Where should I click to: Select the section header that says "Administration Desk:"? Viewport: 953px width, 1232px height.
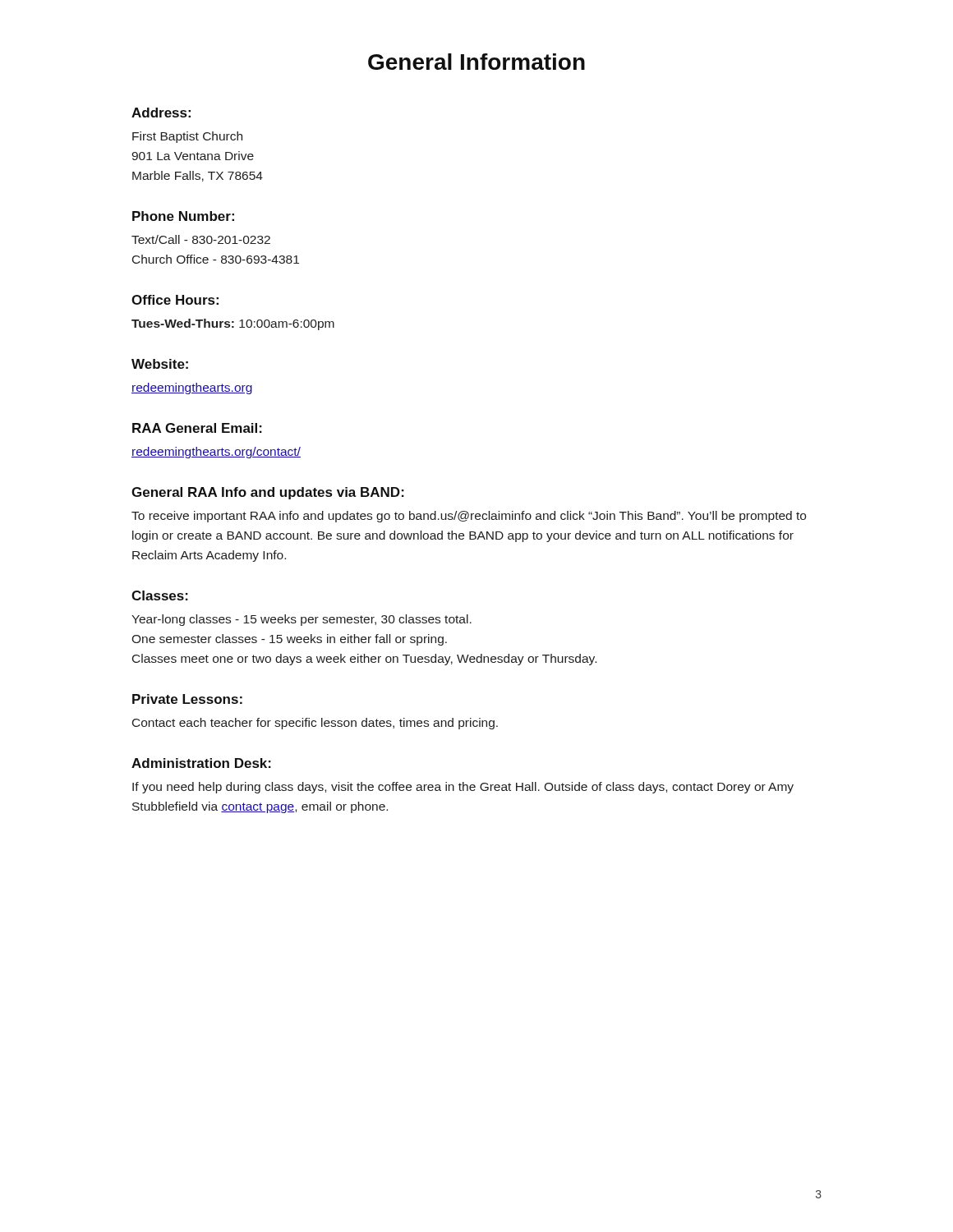coord(201,763)
